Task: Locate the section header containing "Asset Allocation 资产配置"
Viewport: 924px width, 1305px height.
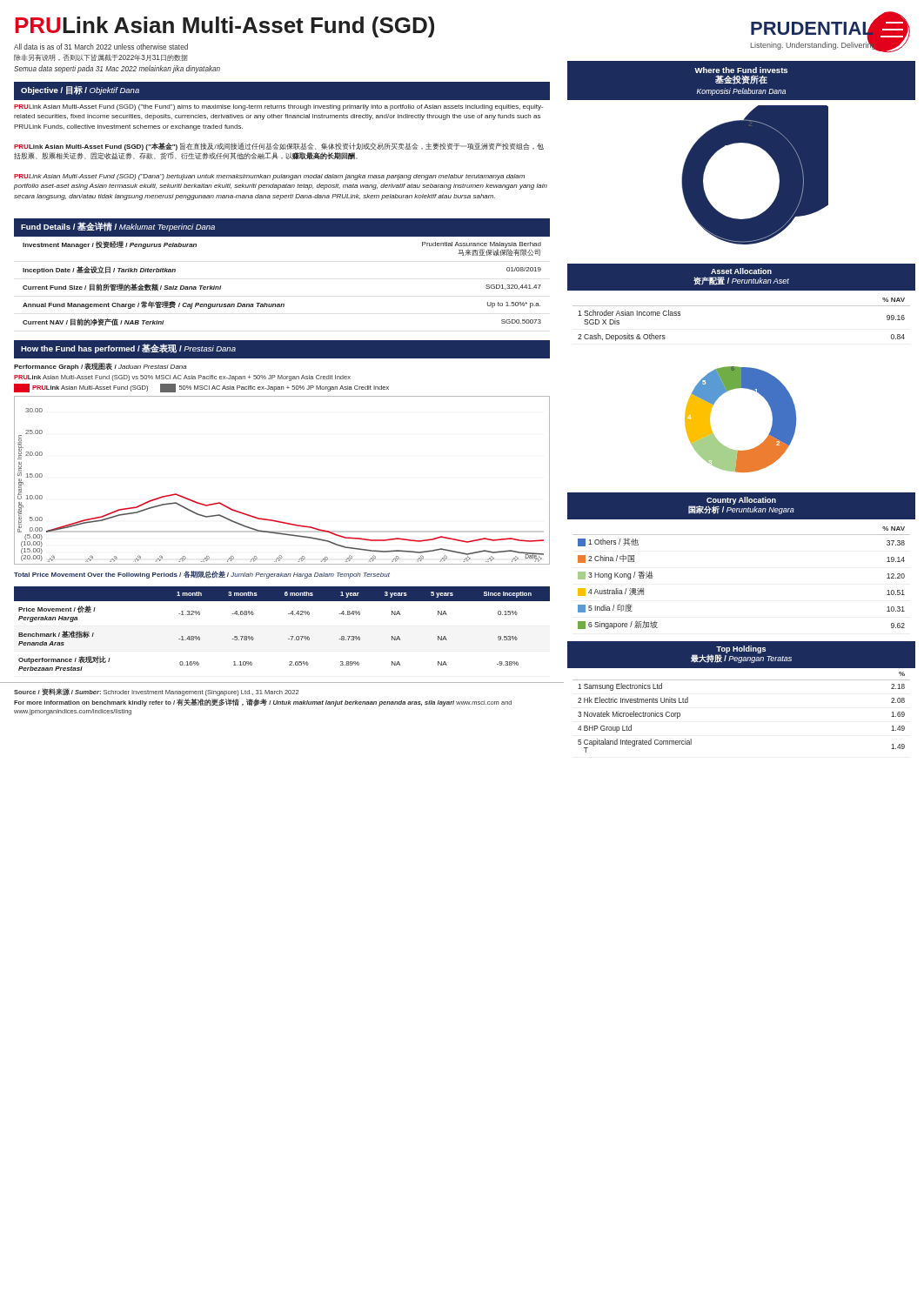Action: (741, 276)
